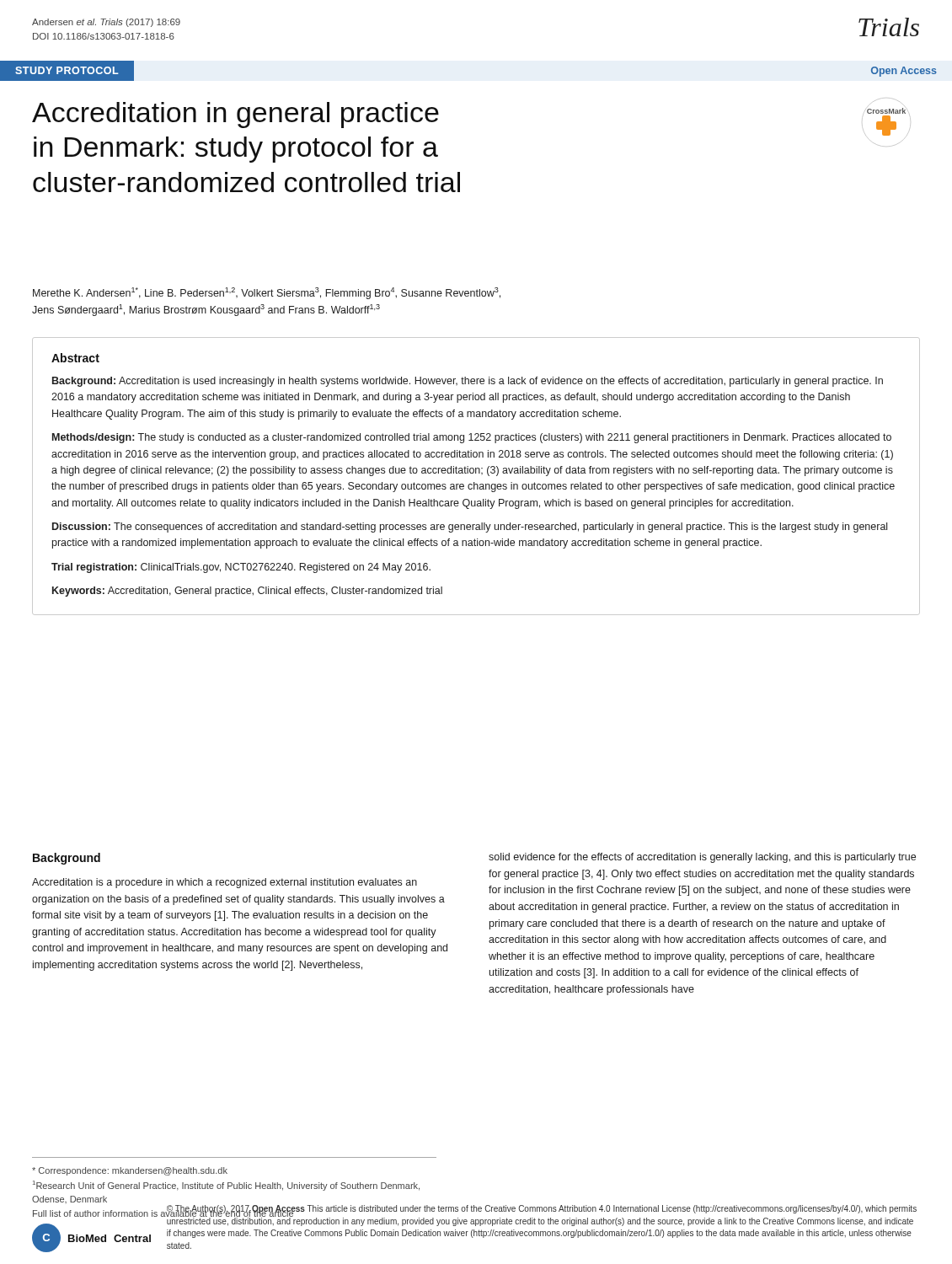Point to the block beginning "Discussion: The consequences of accreditation and standard-setting processes"

pos(470,535)
